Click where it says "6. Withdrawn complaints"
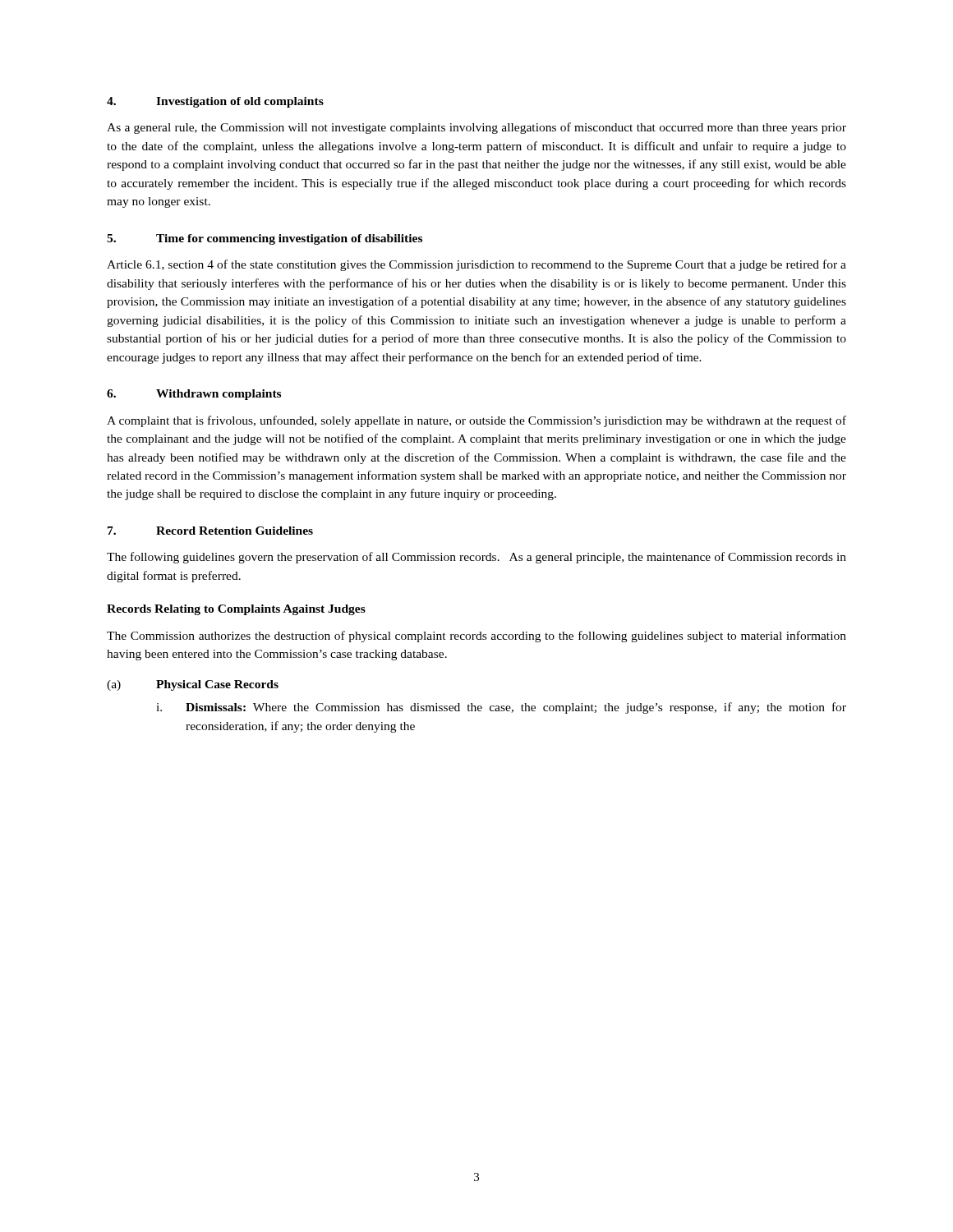The width and height of the screenshot is (953, 1232). (x=194, y=394)
